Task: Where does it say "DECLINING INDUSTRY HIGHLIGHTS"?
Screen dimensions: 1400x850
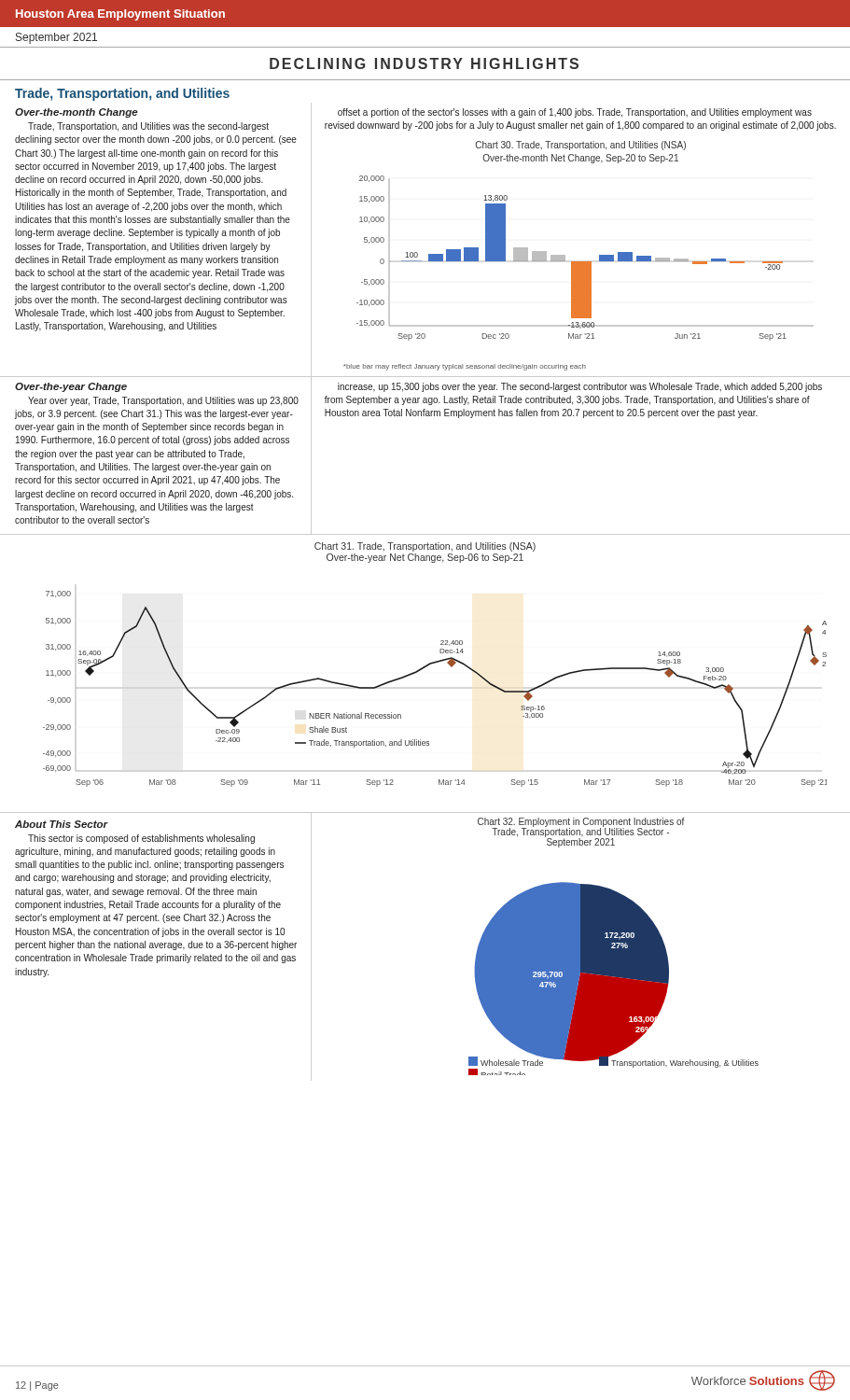Action: click(x=425, y=64)
